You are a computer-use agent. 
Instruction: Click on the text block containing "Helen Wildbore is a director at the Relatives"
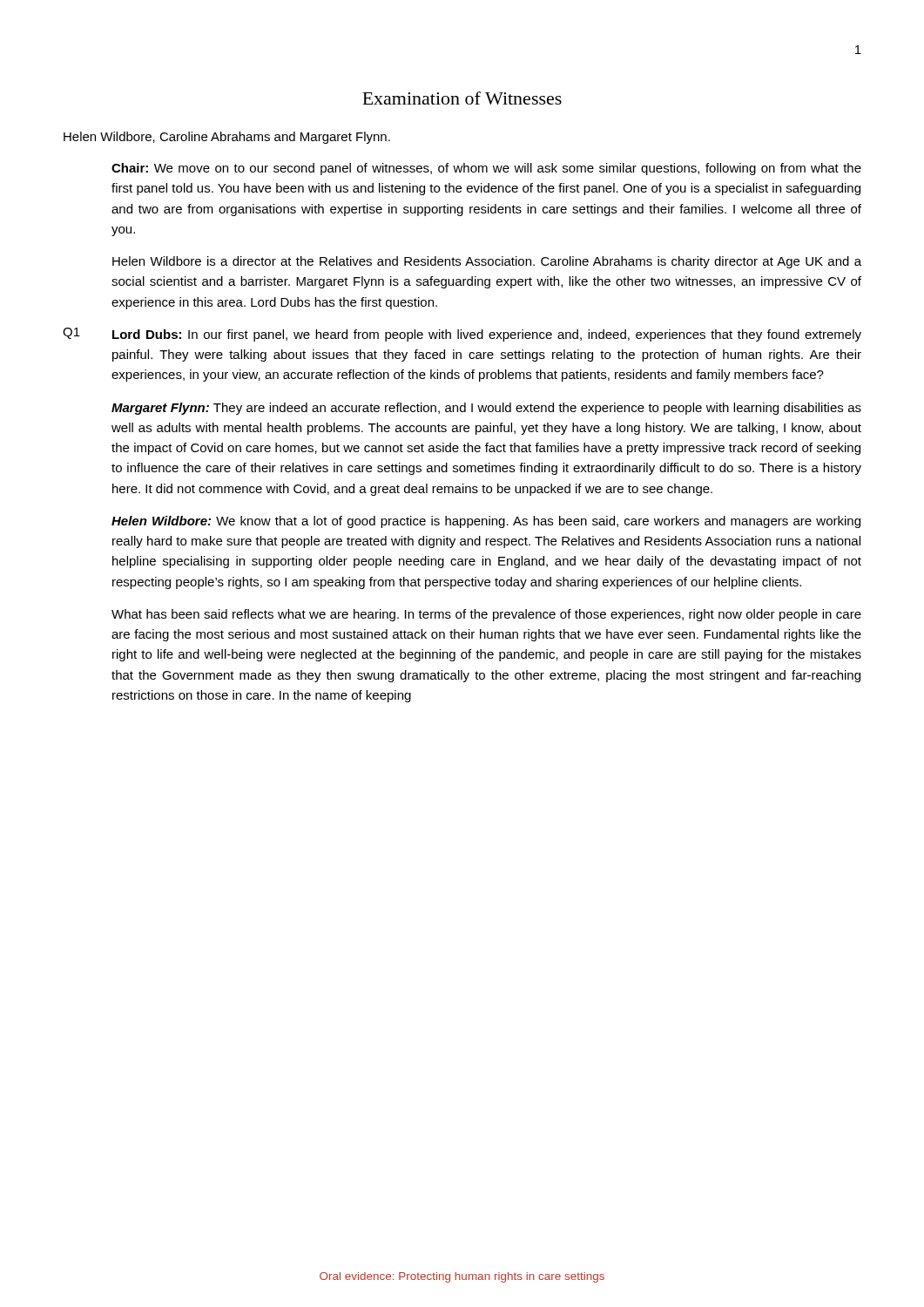[486, 281]
